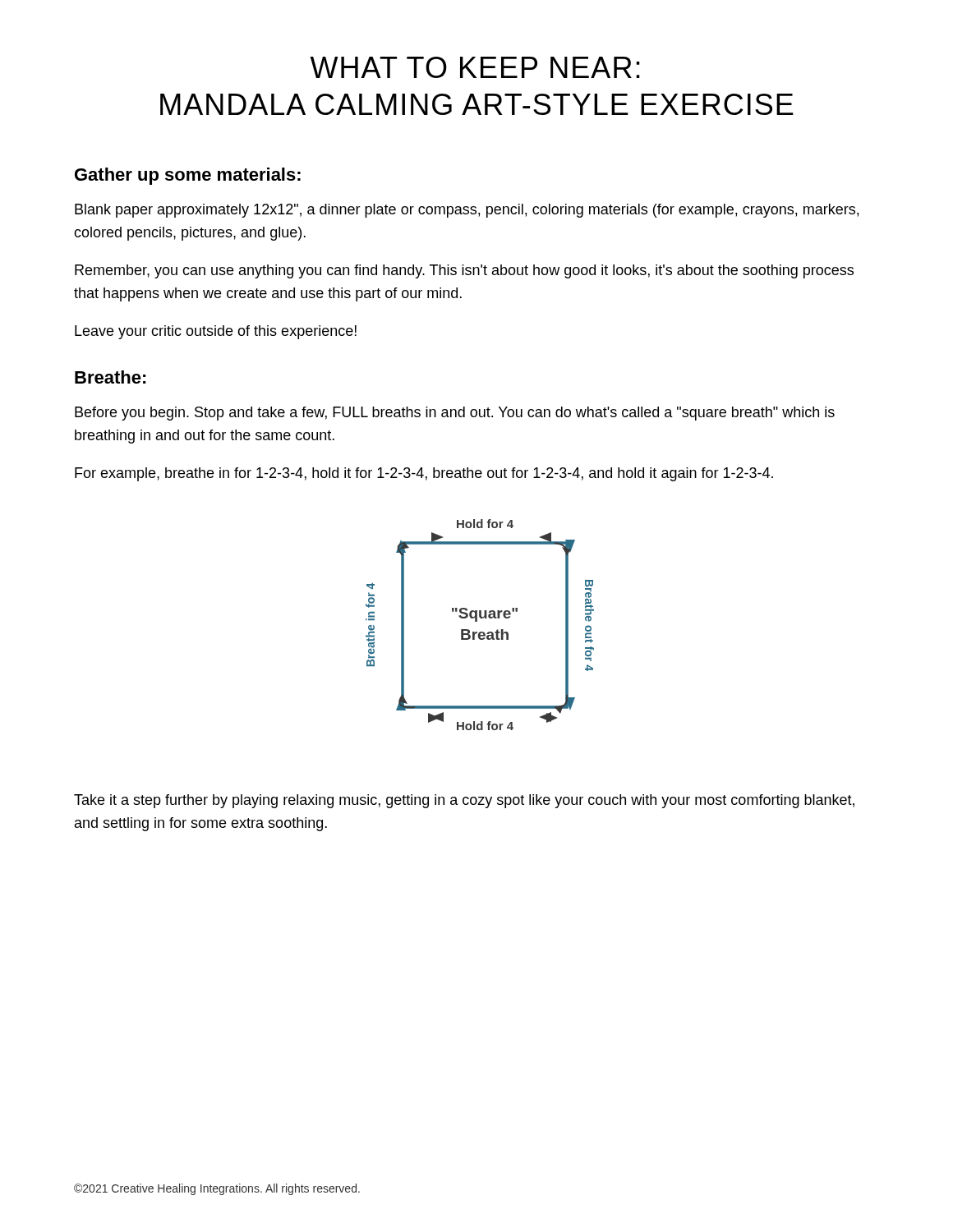Find the region starting "Gather up some materials:"
This screenshot has width=953, height=1232.
click(x=188, y=175)
